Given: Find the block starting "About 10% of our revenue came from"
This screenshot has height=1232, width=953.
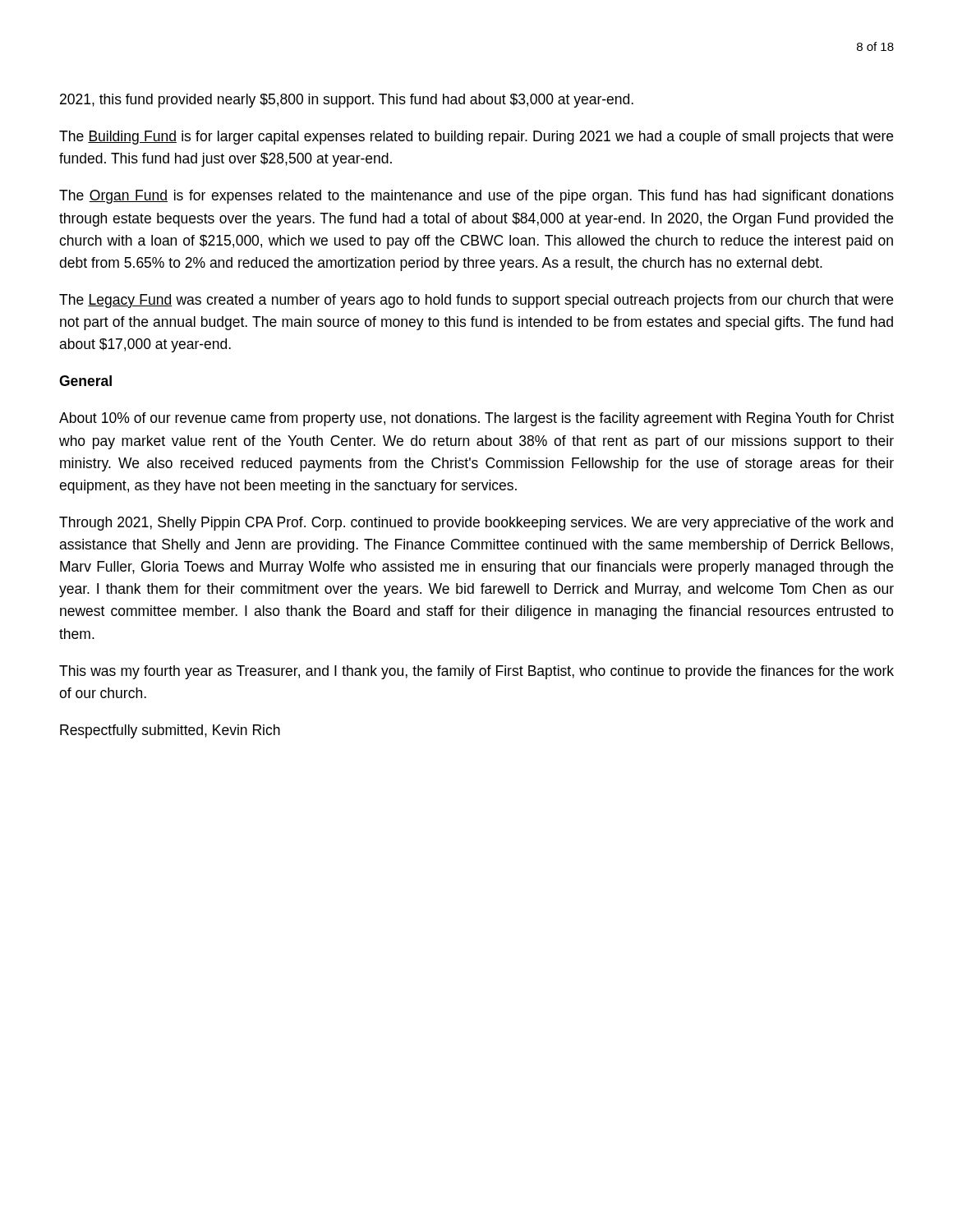Looking at the screenshot, I should tap(476, 452).
